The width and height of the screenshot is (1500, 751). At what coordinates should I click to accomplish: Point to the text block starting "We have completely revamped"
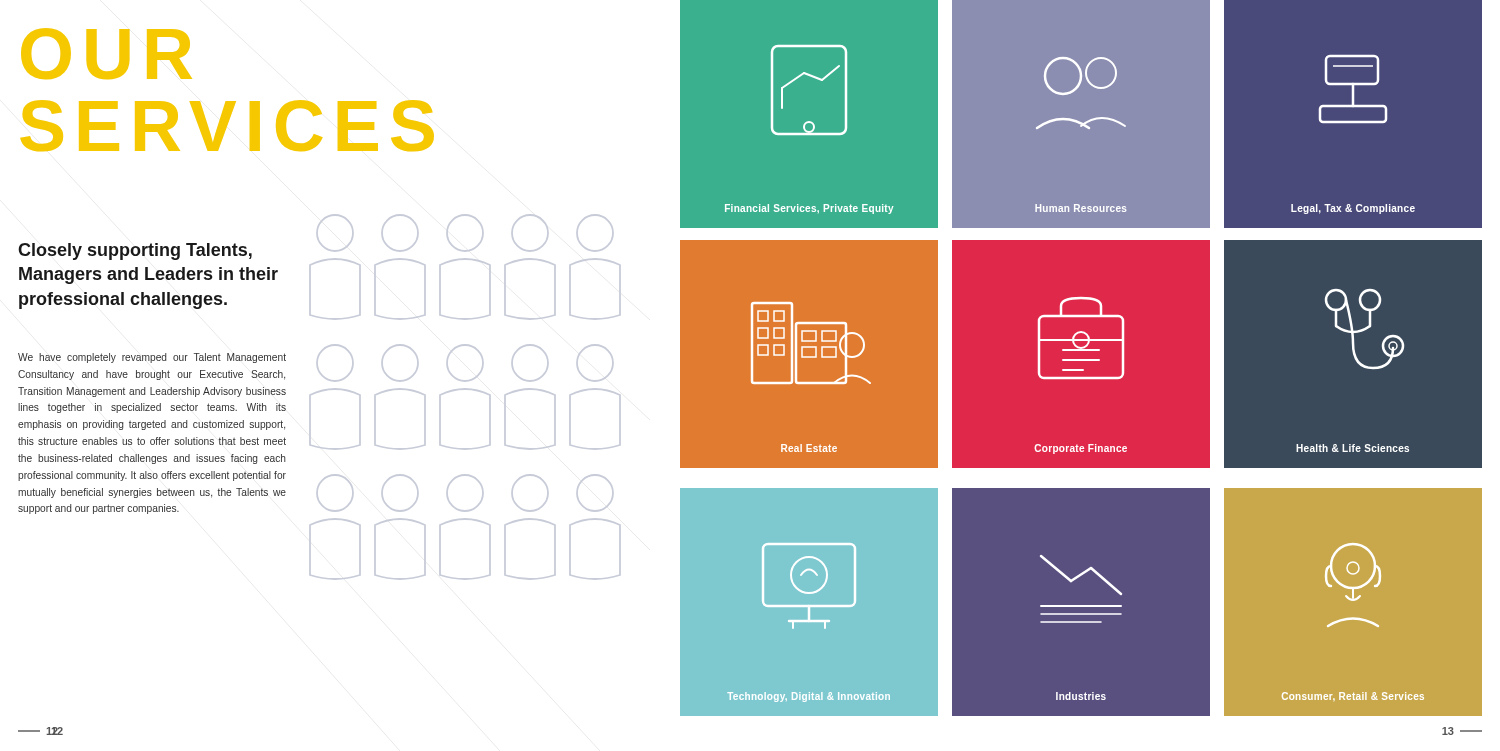pos(152,434)
